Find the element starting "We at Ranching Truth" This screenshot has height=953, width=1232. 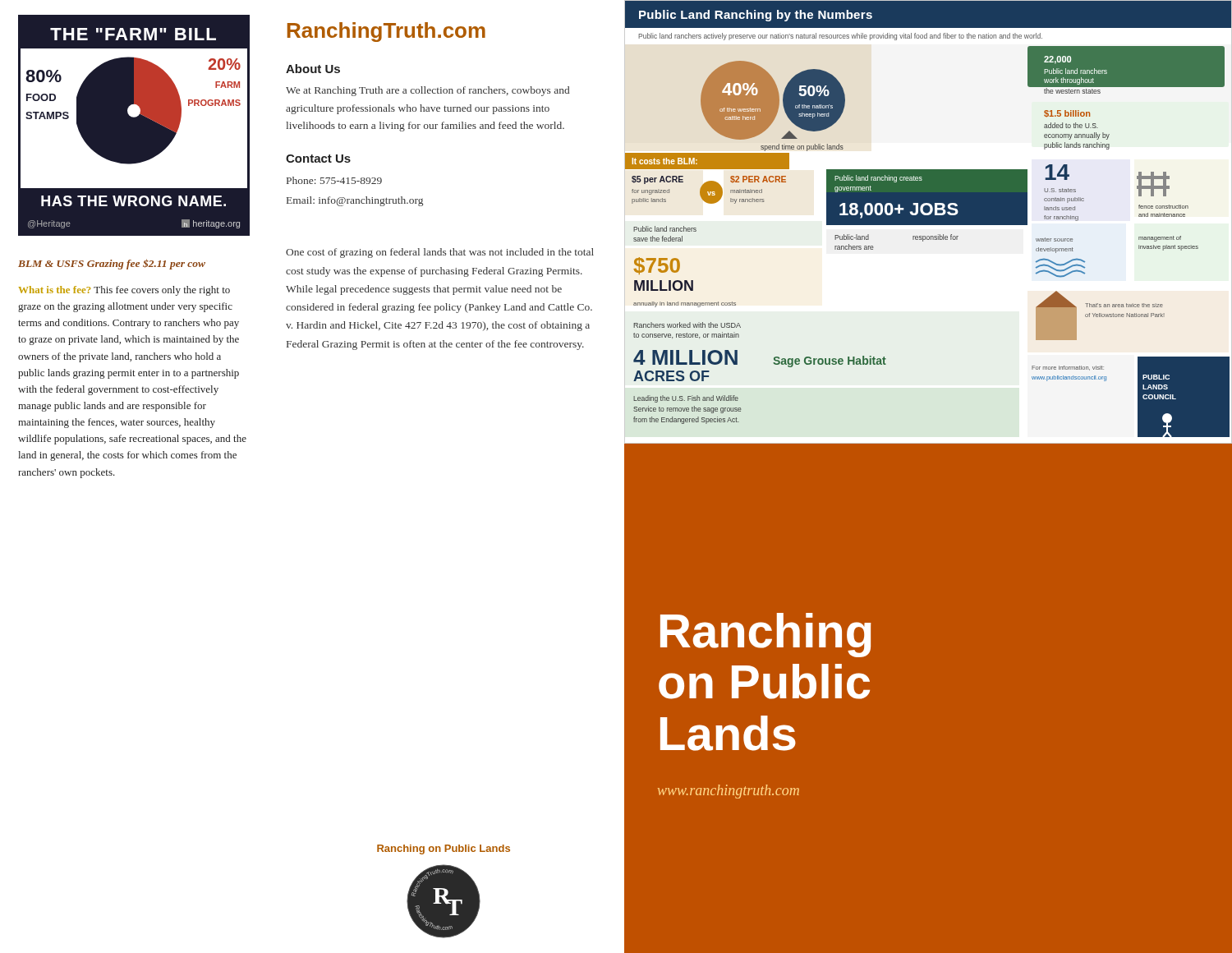[444, 108]
